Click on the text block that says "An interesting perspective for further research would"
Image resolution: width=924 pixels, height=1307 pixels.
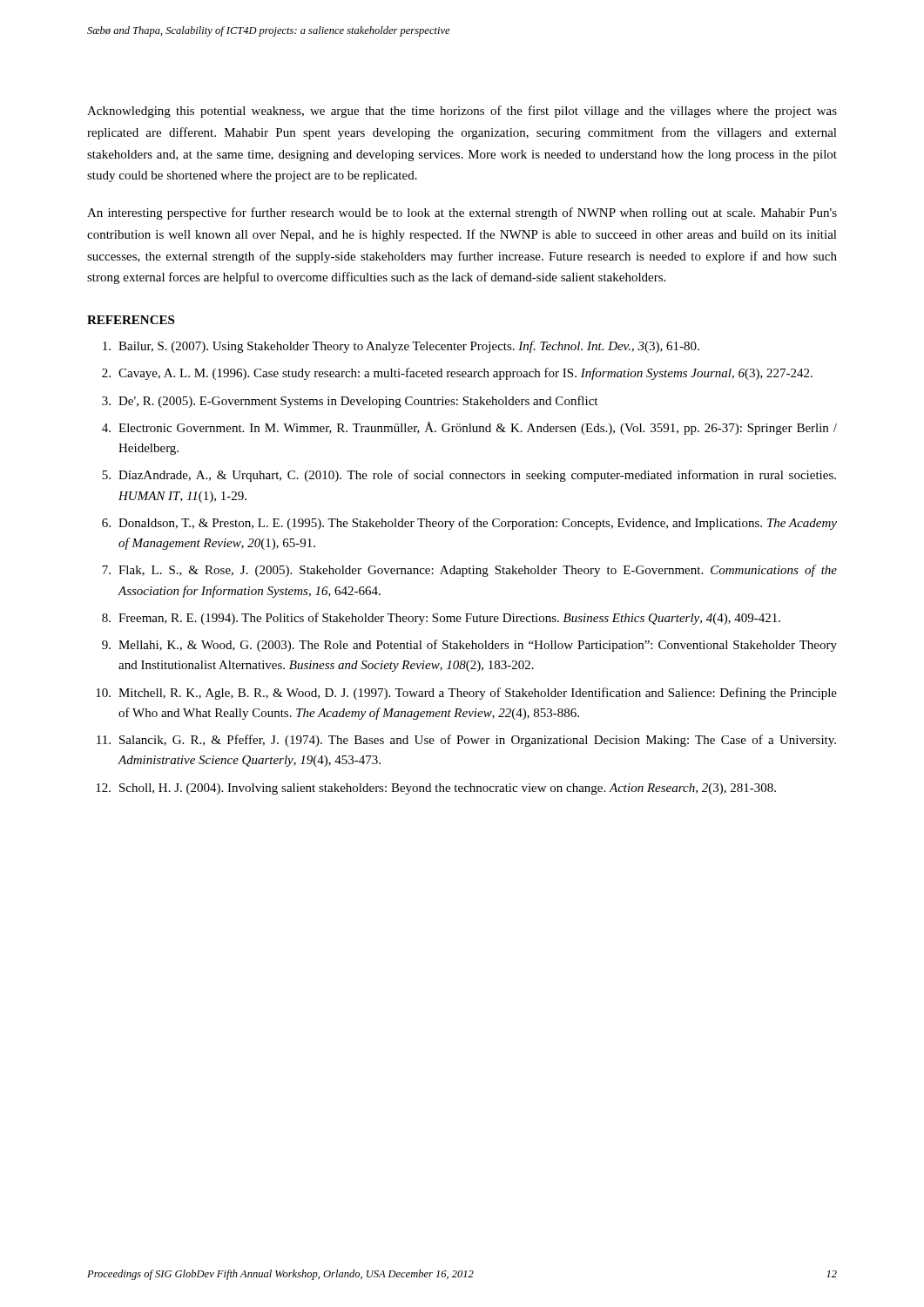coord(462,245)
